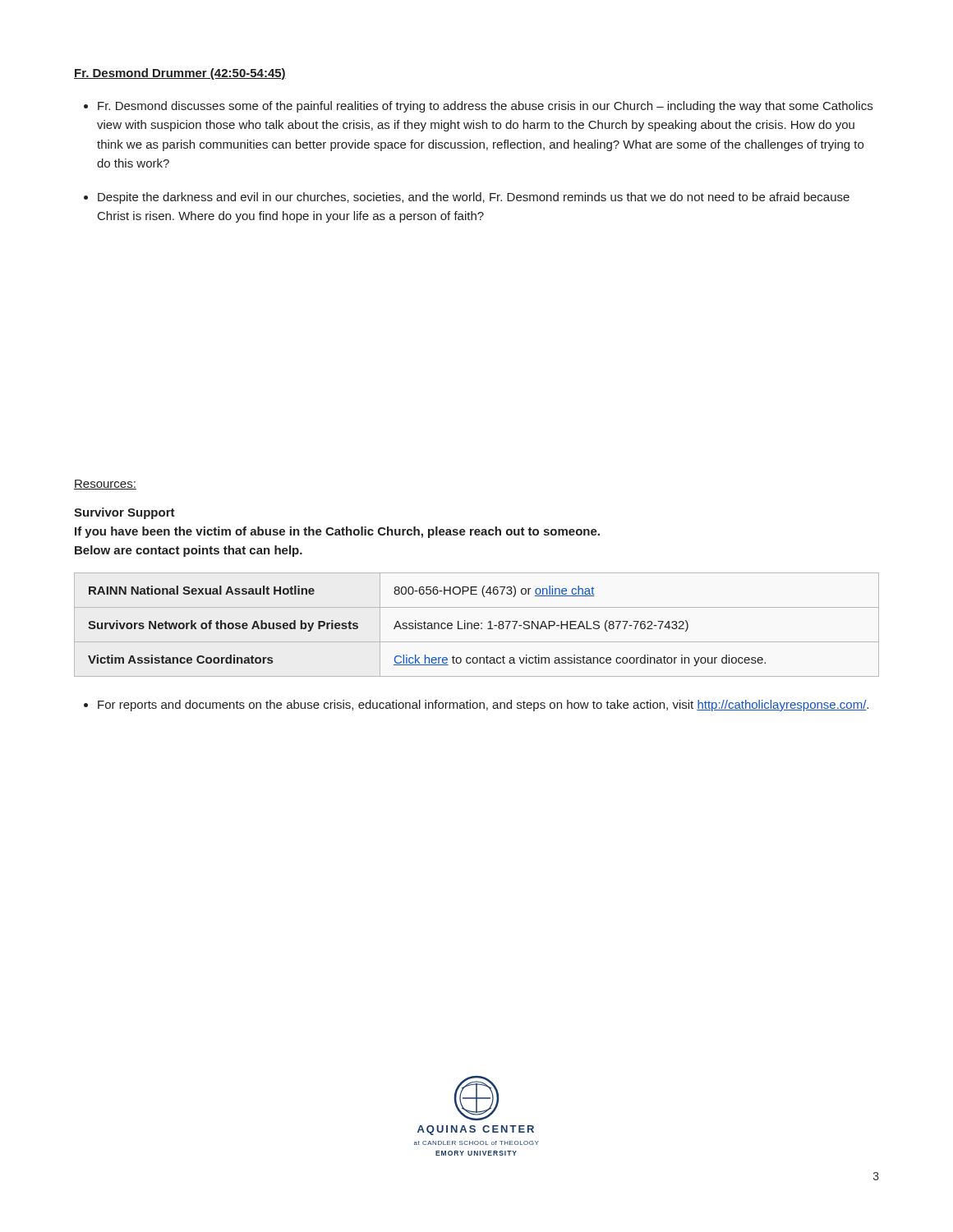Select the logo
Viewport: 953px width, 1232px height.
coord(476,1128)
